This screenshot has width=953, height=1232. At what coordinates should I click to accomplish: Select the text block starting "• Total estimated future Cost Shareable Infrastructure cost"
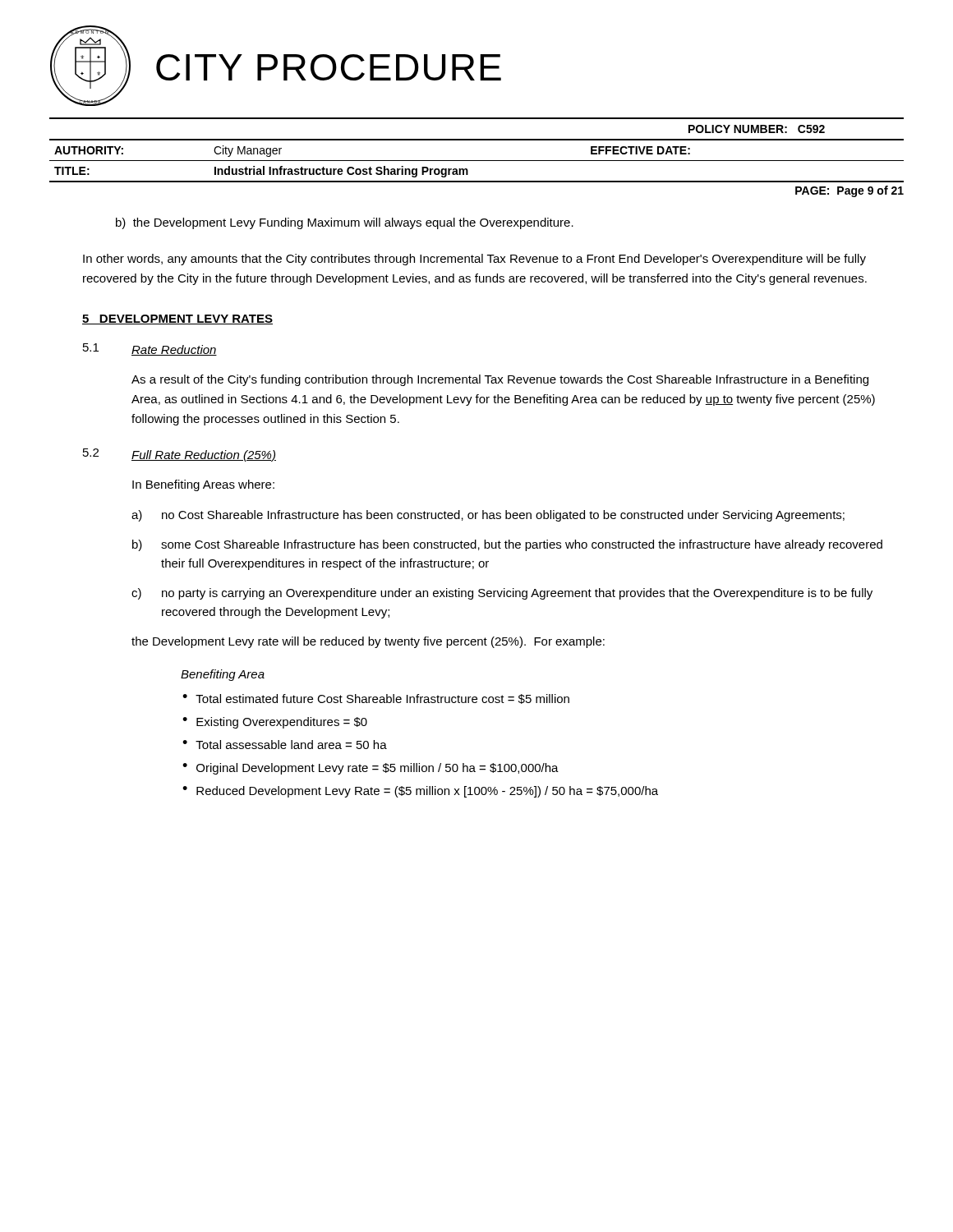376,699
